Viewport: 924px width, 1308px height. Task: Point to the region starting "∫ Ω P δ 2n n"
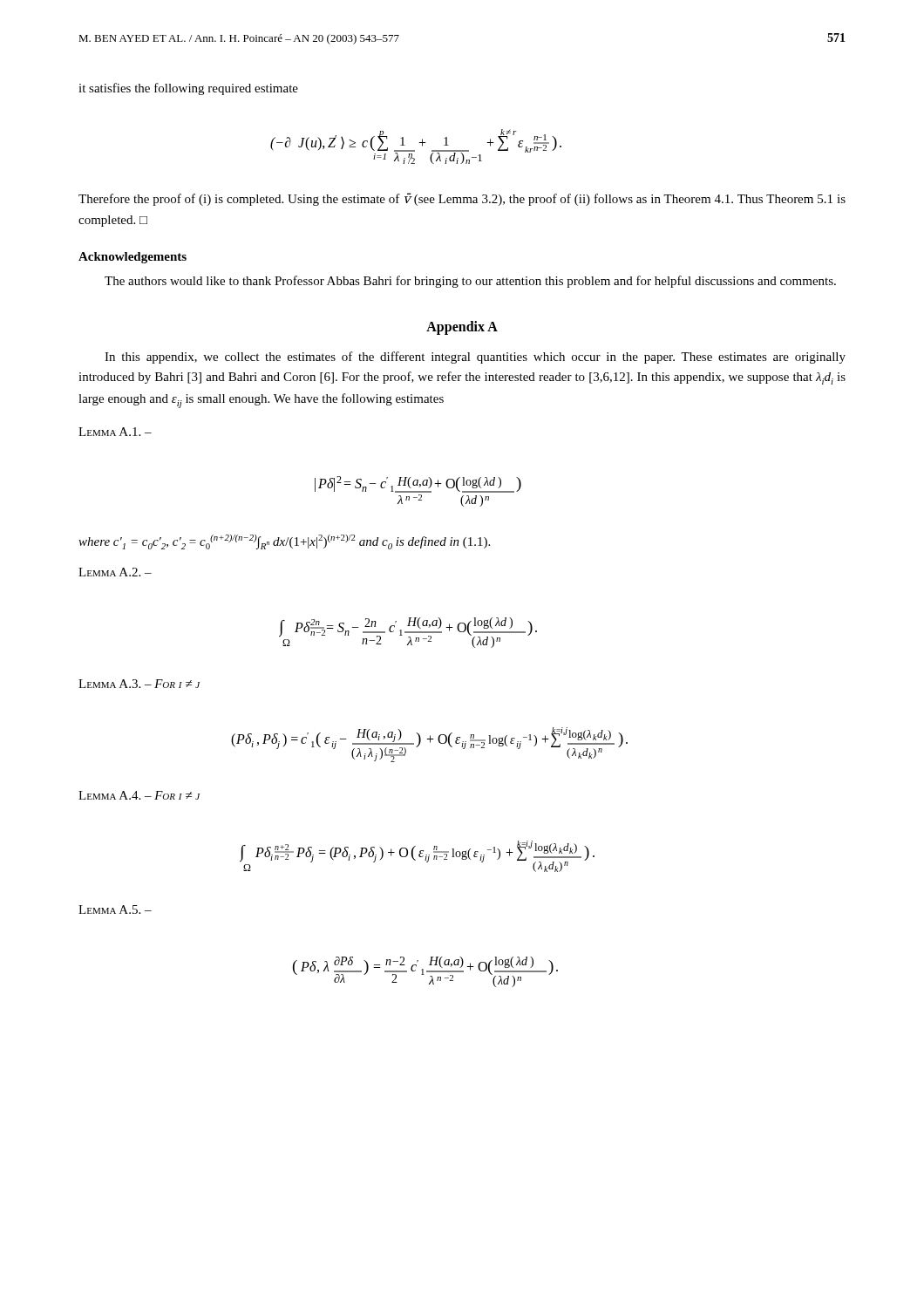(x=462, y=628)
